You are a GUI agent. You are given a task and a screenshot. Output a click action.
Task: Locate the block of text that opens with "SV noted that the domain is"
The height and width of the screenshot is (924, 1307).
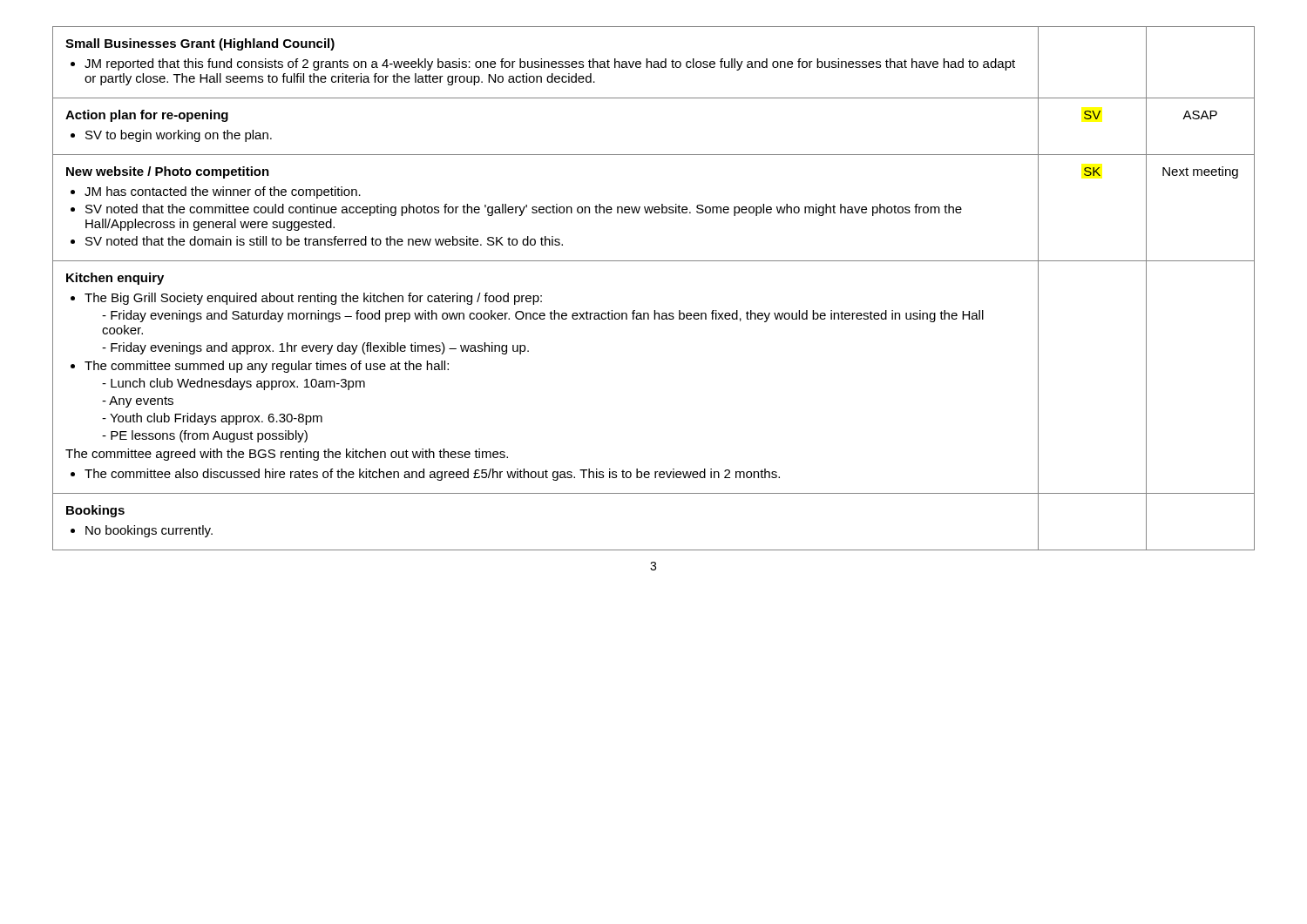pos(324,241)
